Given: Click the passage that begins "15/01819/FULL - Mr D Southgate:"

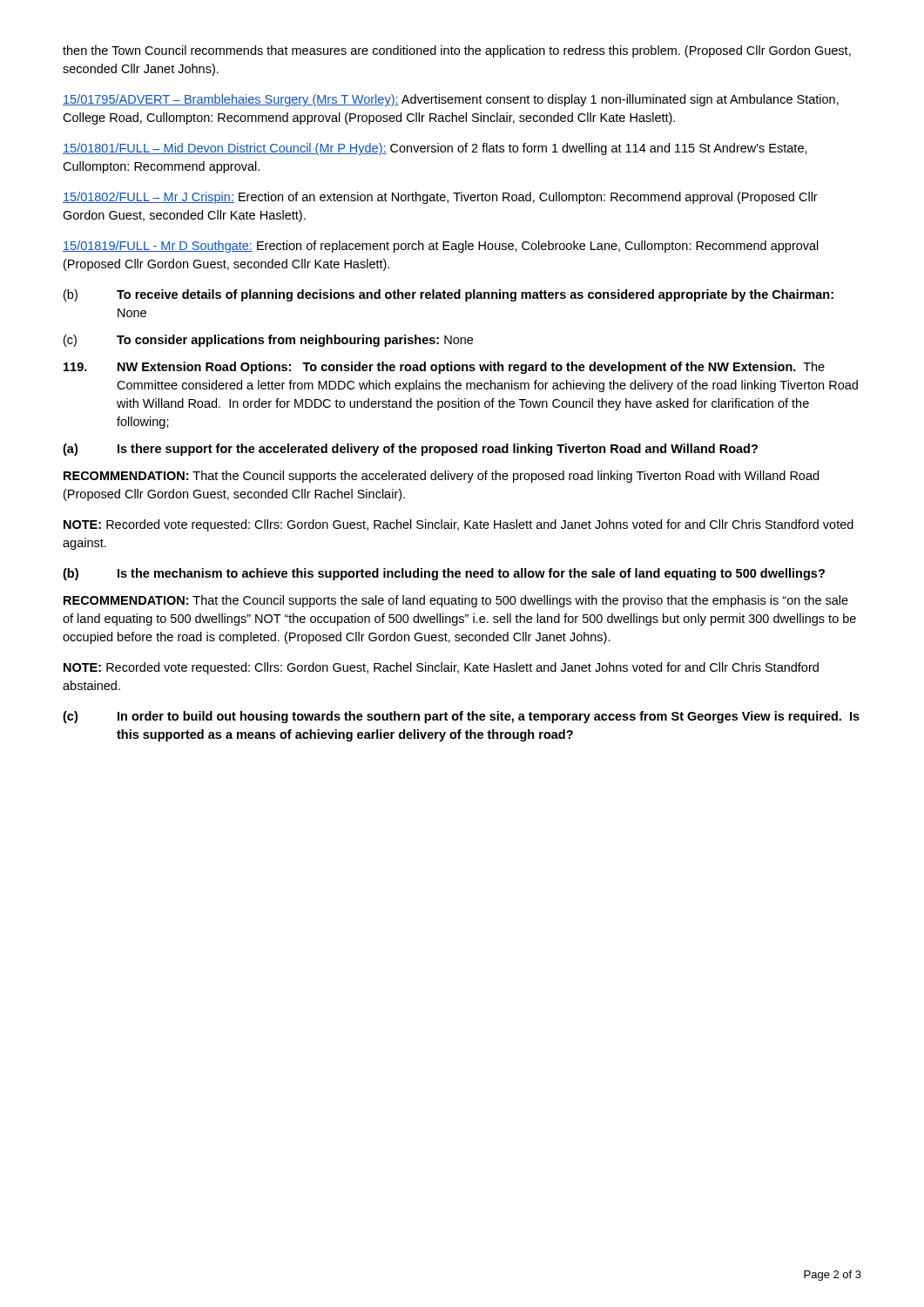Looking at the screenshot, I should point(462,255).
